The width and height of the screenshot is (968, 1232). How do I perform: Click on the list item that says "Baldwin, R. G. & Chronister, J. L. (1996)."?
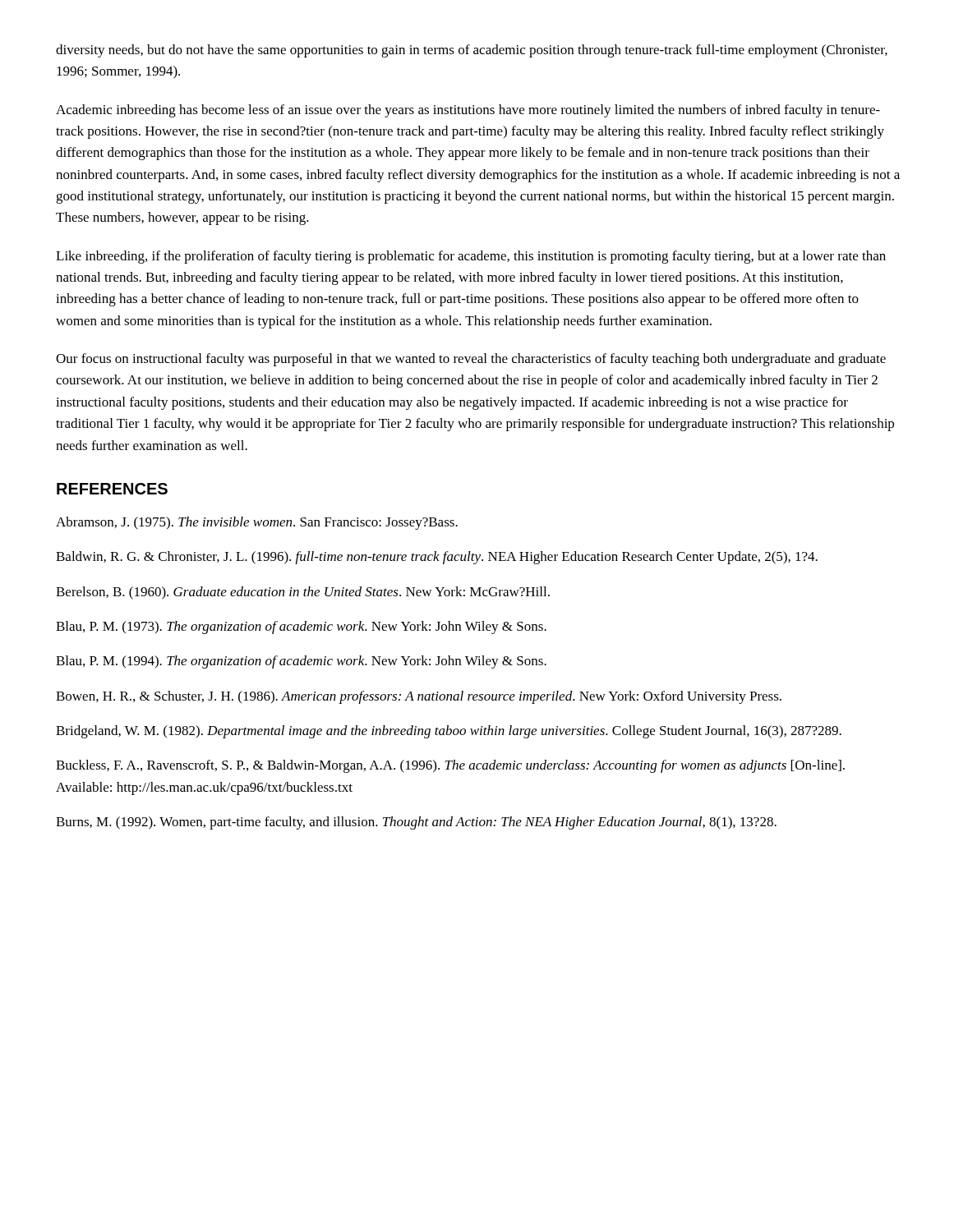437,557
